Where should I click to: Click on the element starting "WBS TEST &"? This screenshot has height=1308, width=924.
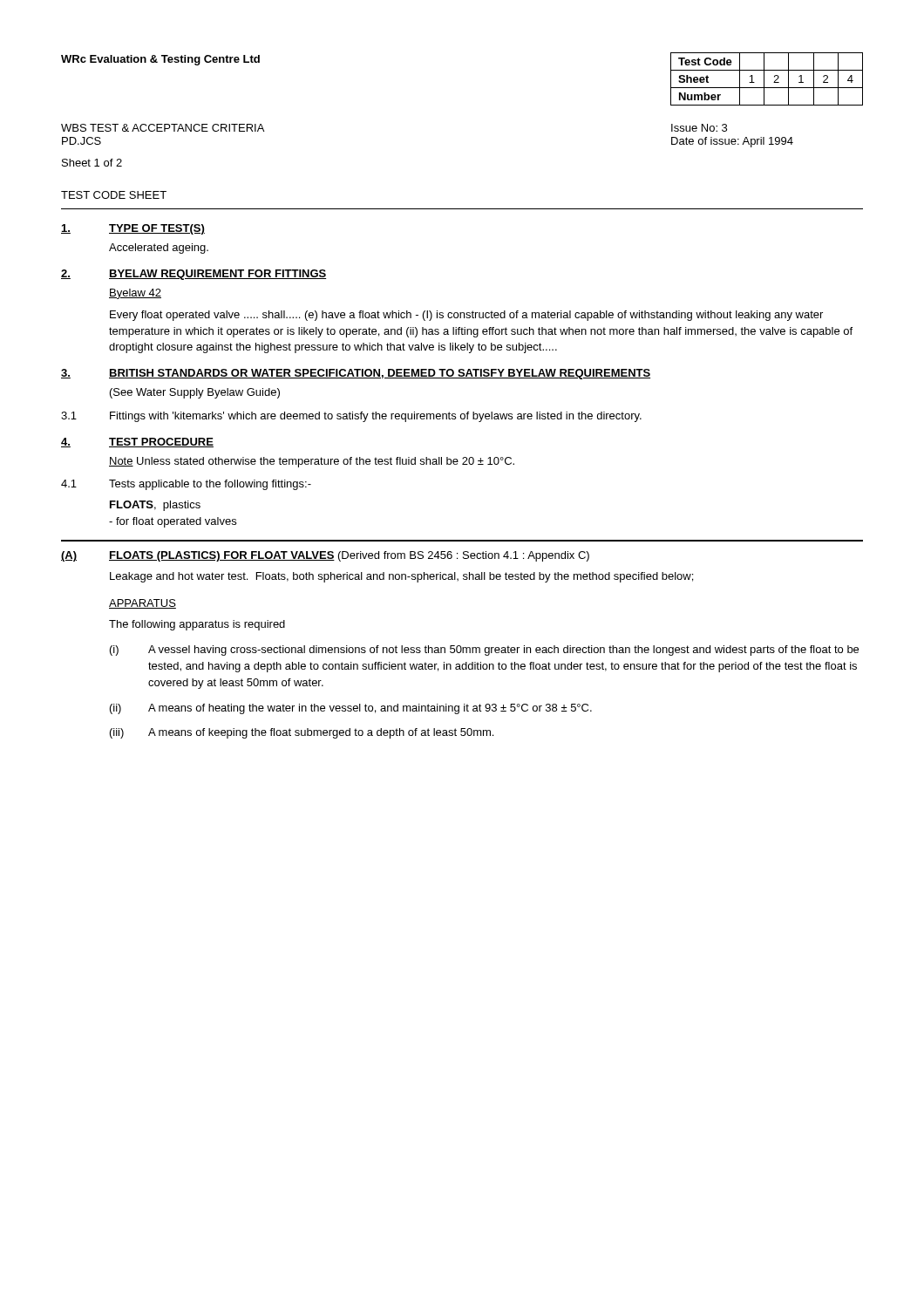[163, 134]
